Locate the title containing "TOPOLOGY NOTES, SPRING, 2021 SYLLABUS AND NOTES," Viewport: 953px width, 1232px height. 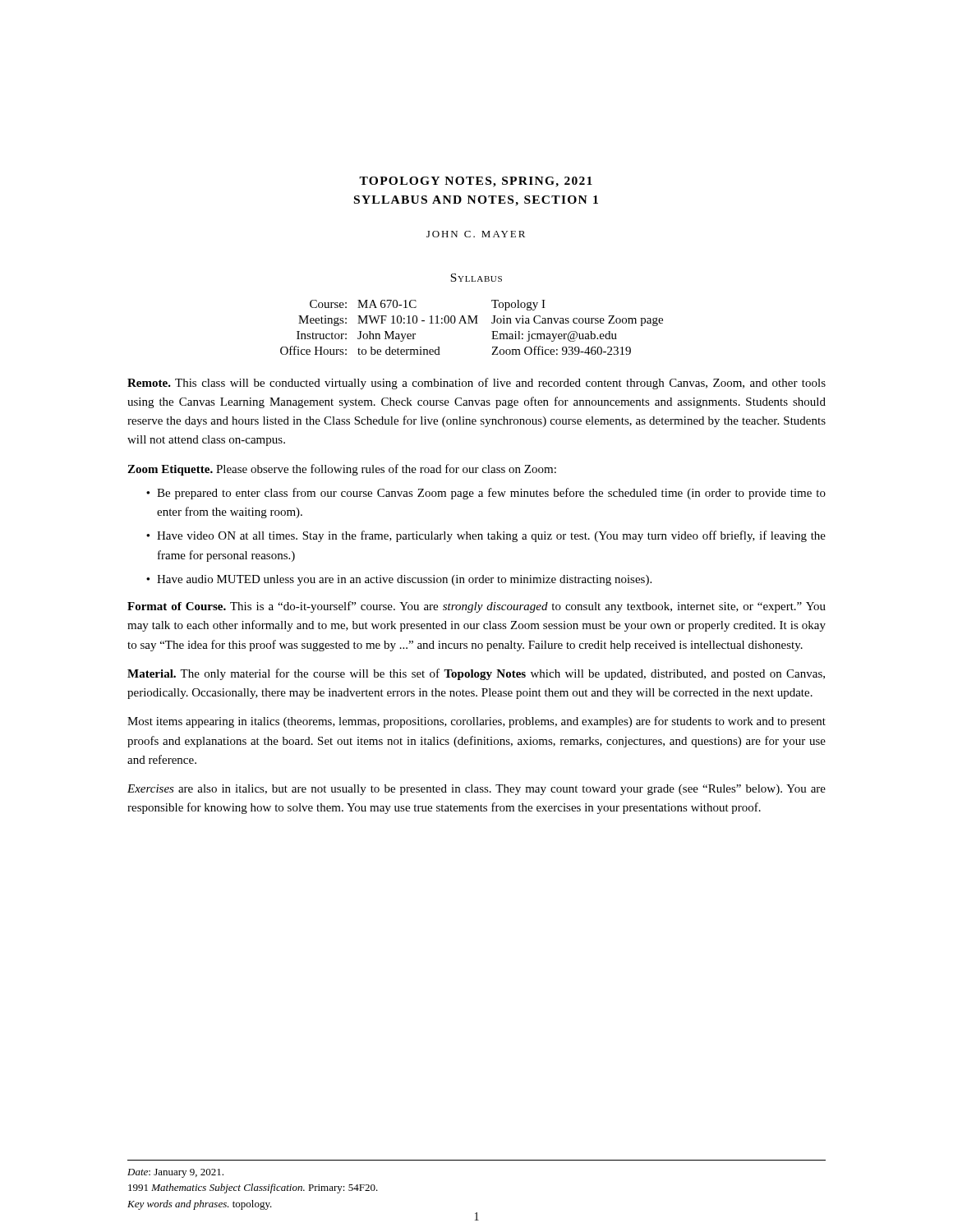(476, 190)
